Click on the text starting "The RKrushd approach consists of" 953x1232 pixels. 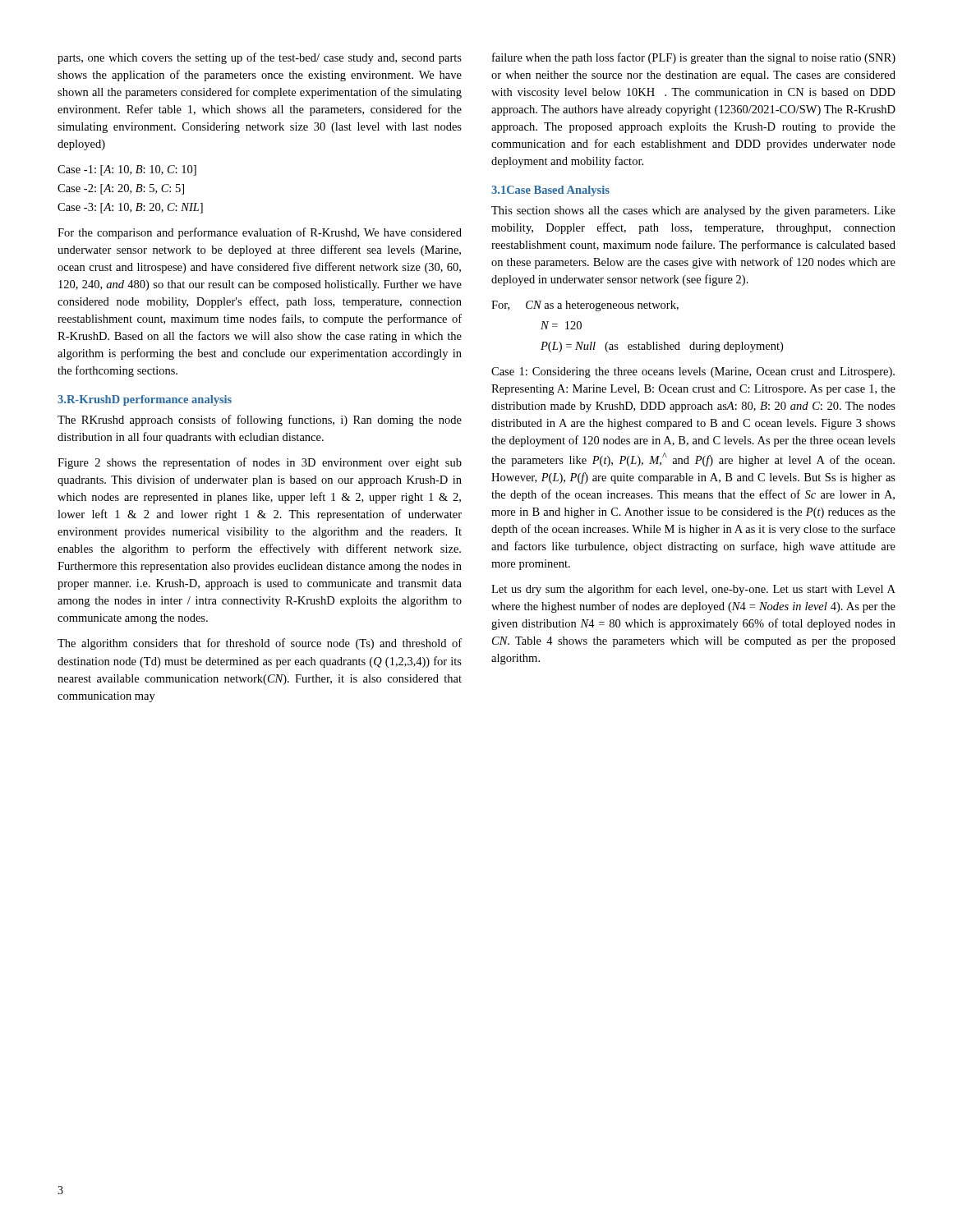[260, 429]
